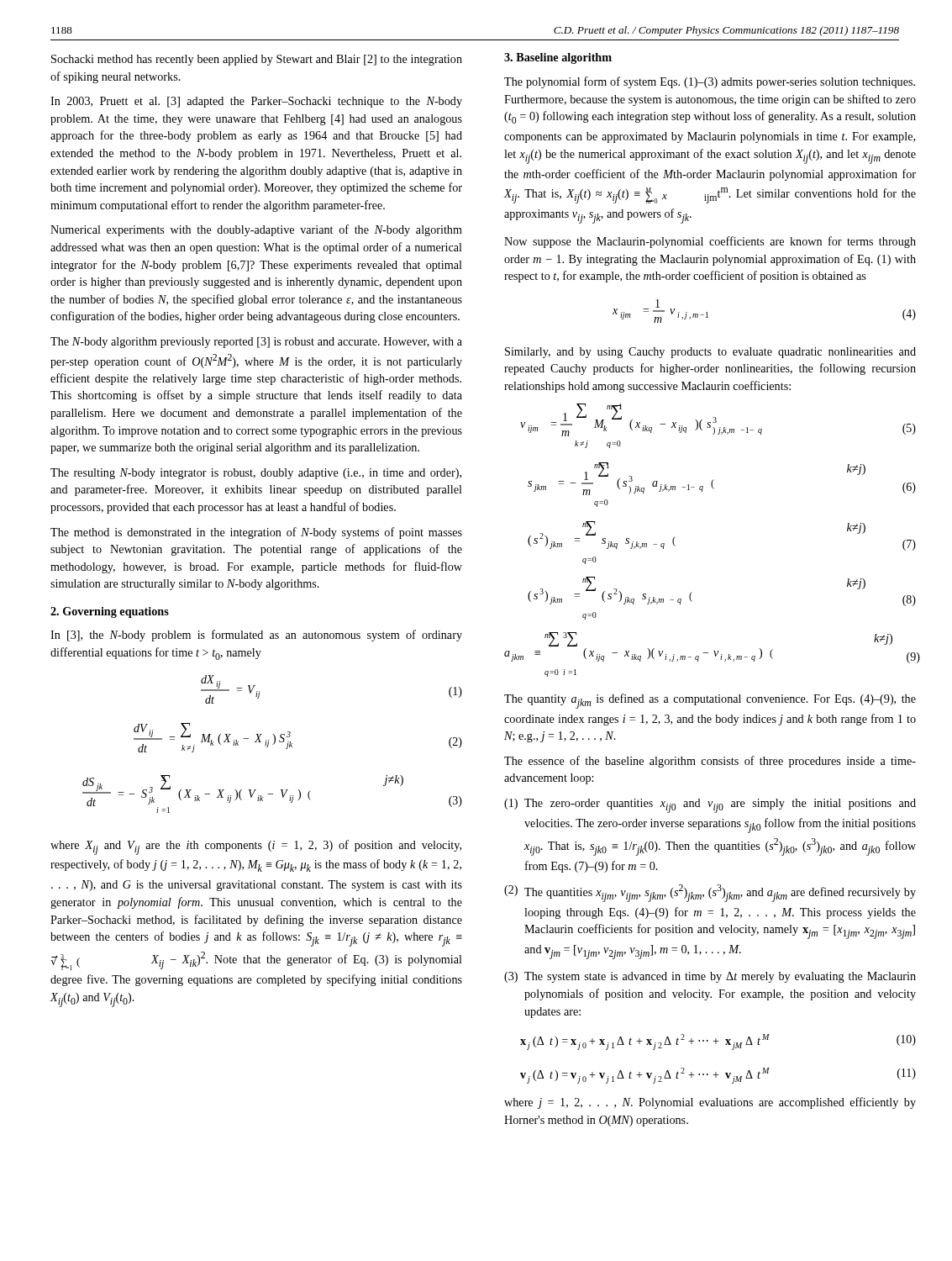Locate the formula that opens with "dX ij dt"
This screenshot has width=952, height=1261.
tap(256, 691)
